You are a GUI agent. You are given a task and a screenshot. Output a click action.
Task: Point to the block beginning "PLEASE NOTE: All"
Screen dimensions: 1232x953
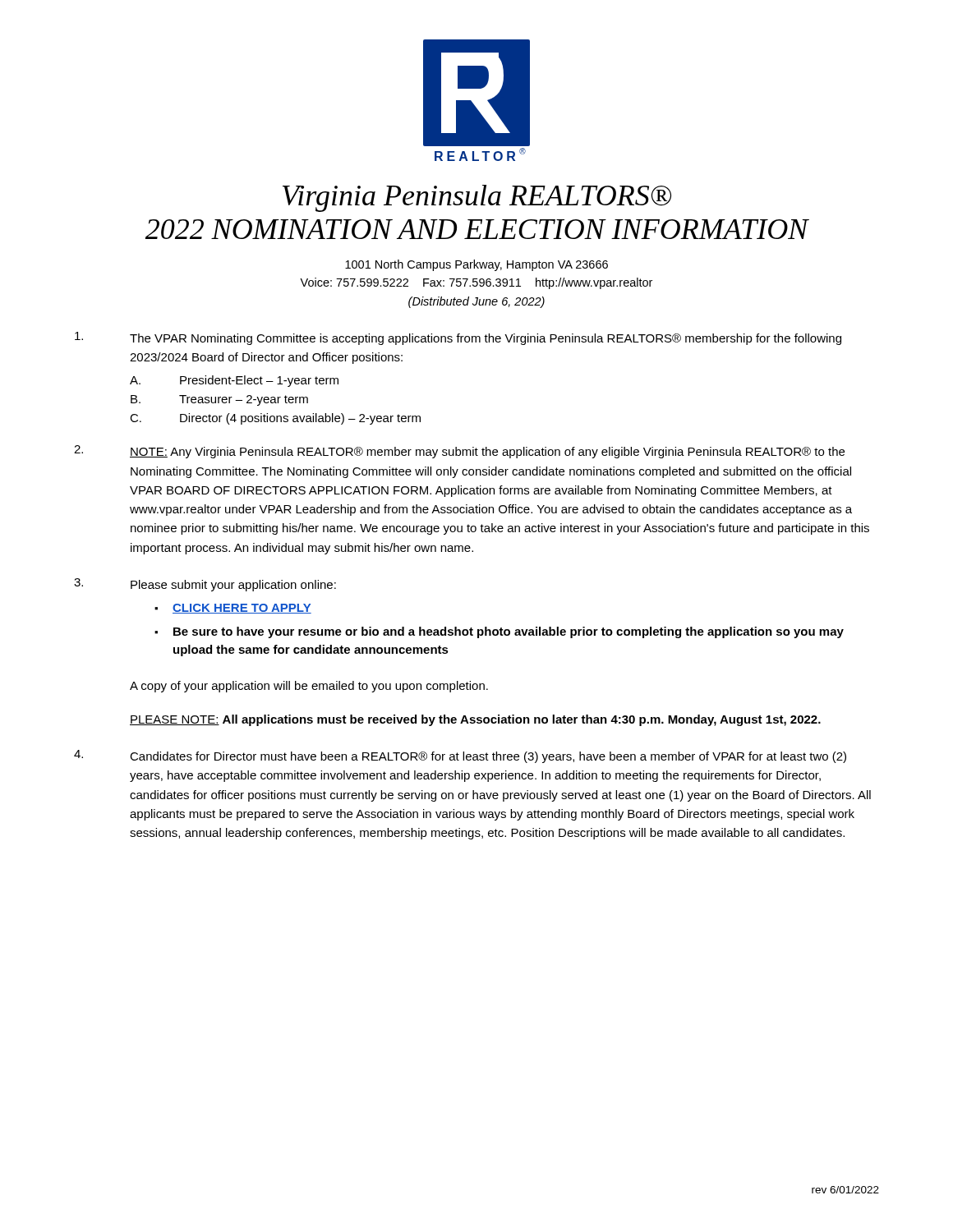pyautogui.click(x=475, y=719)
